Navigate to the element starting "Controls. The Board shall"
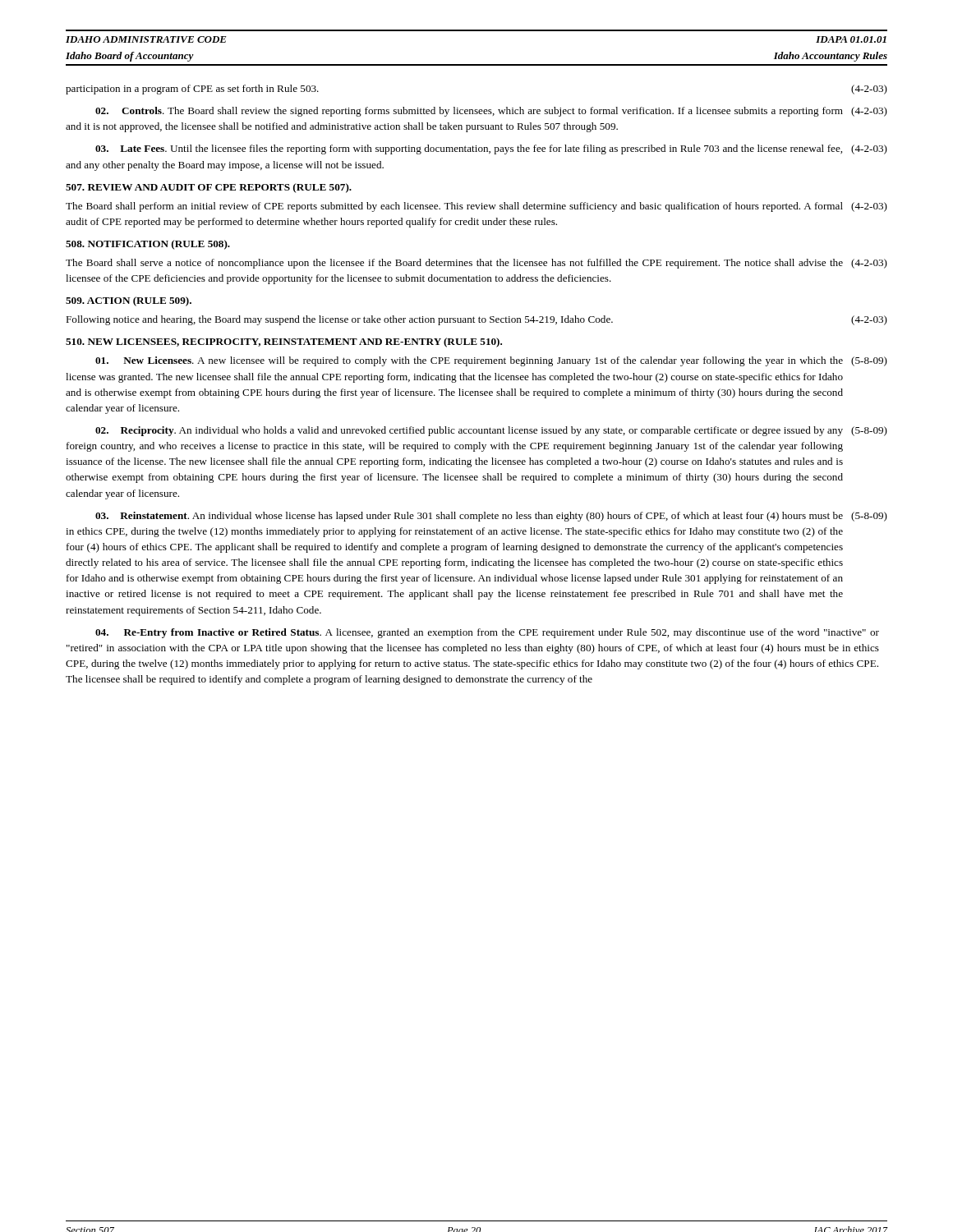Screen dimensions: 1232x953 click(x=476, y=118)
